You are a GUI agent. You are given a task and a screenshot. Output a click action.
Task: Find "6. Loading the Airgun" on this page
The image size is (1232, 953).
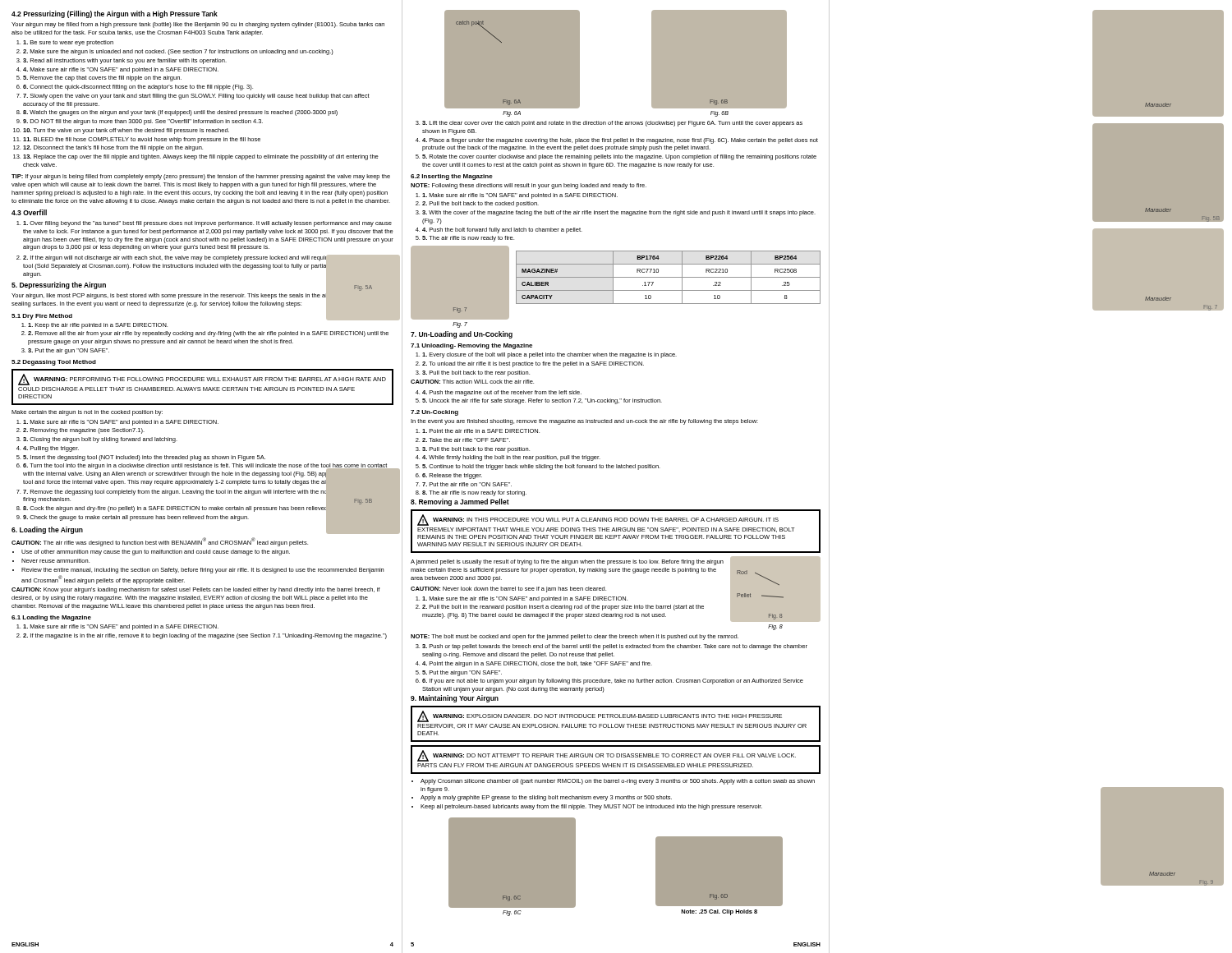pyautogui.click(x=202, y=530)
